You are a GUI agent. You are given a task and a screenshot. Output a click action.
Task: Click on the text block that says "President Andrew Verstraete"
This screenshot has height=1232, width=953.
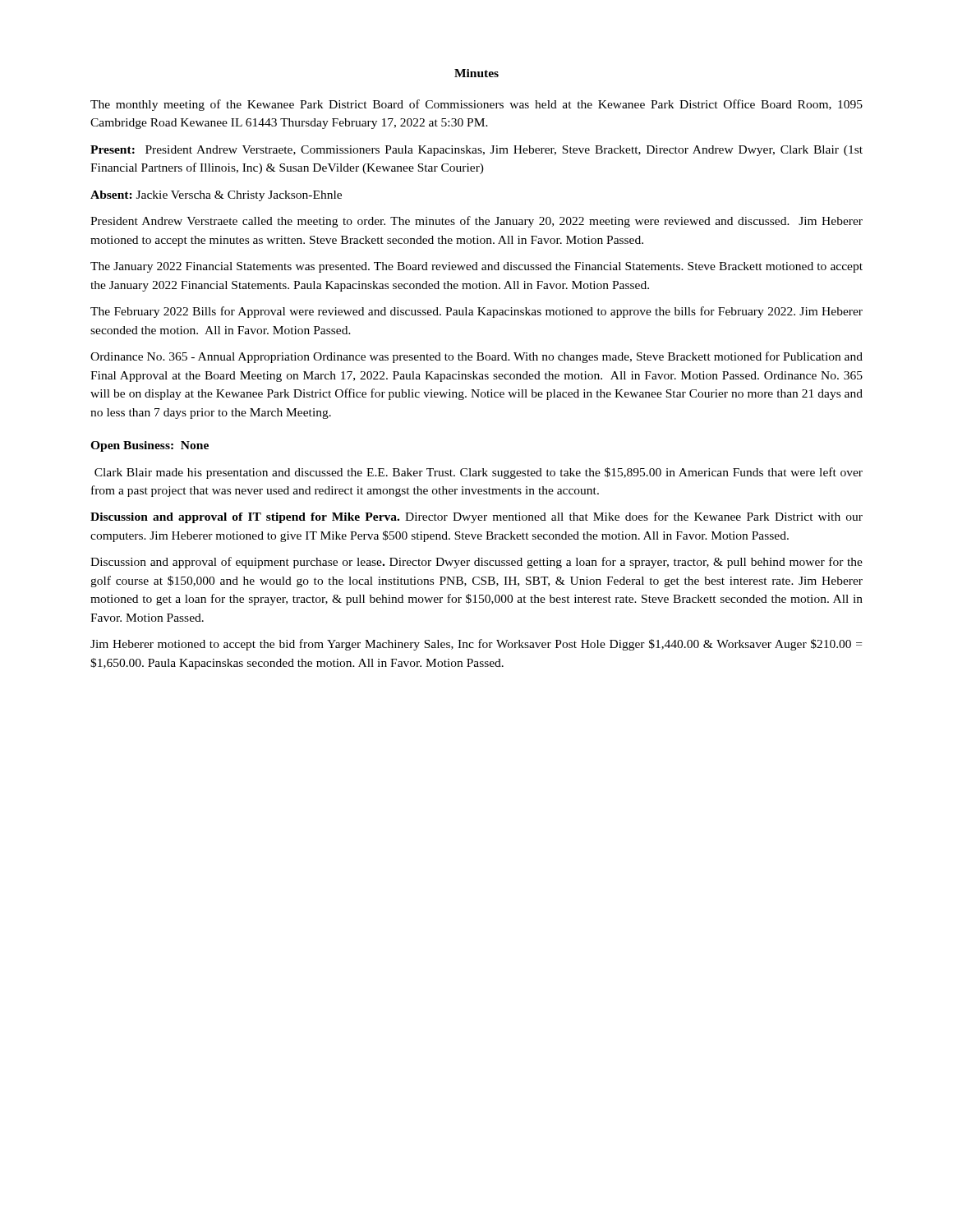pos(476,230)
